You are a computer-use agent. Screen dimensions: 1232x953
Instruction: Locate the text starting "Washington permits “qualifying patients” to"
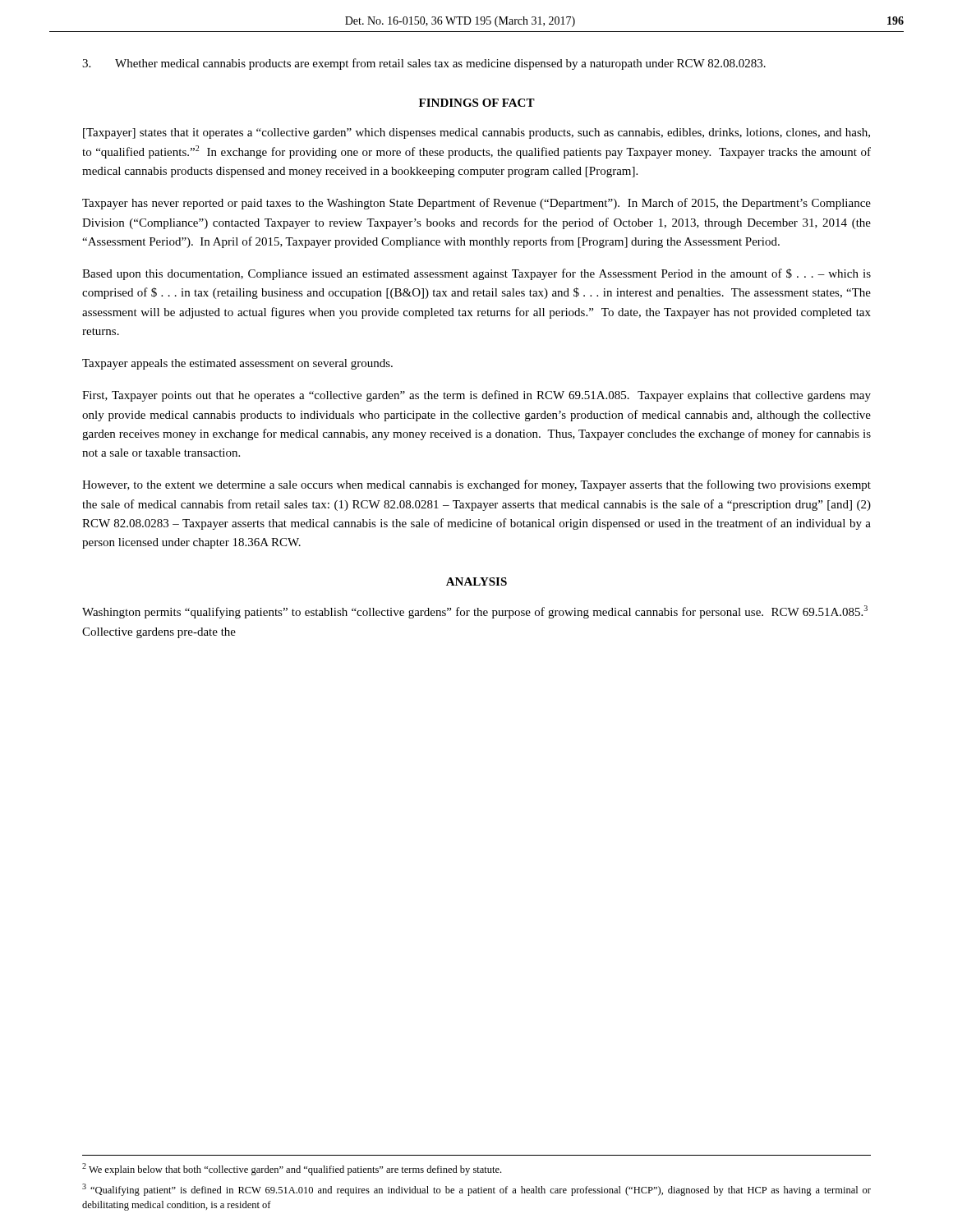[x=476, y=621]
